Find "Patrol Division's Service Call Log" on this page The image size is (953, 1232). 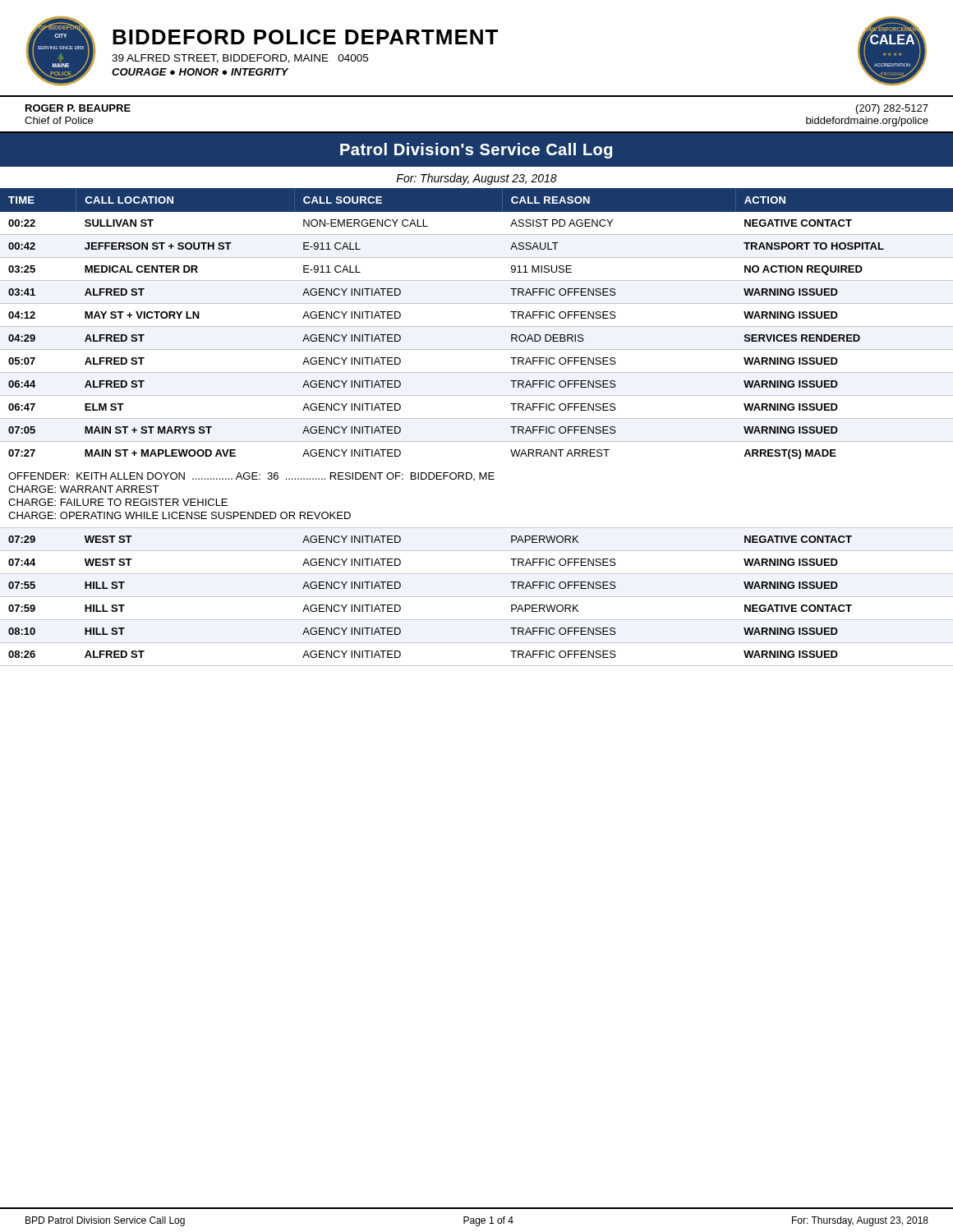476,150
